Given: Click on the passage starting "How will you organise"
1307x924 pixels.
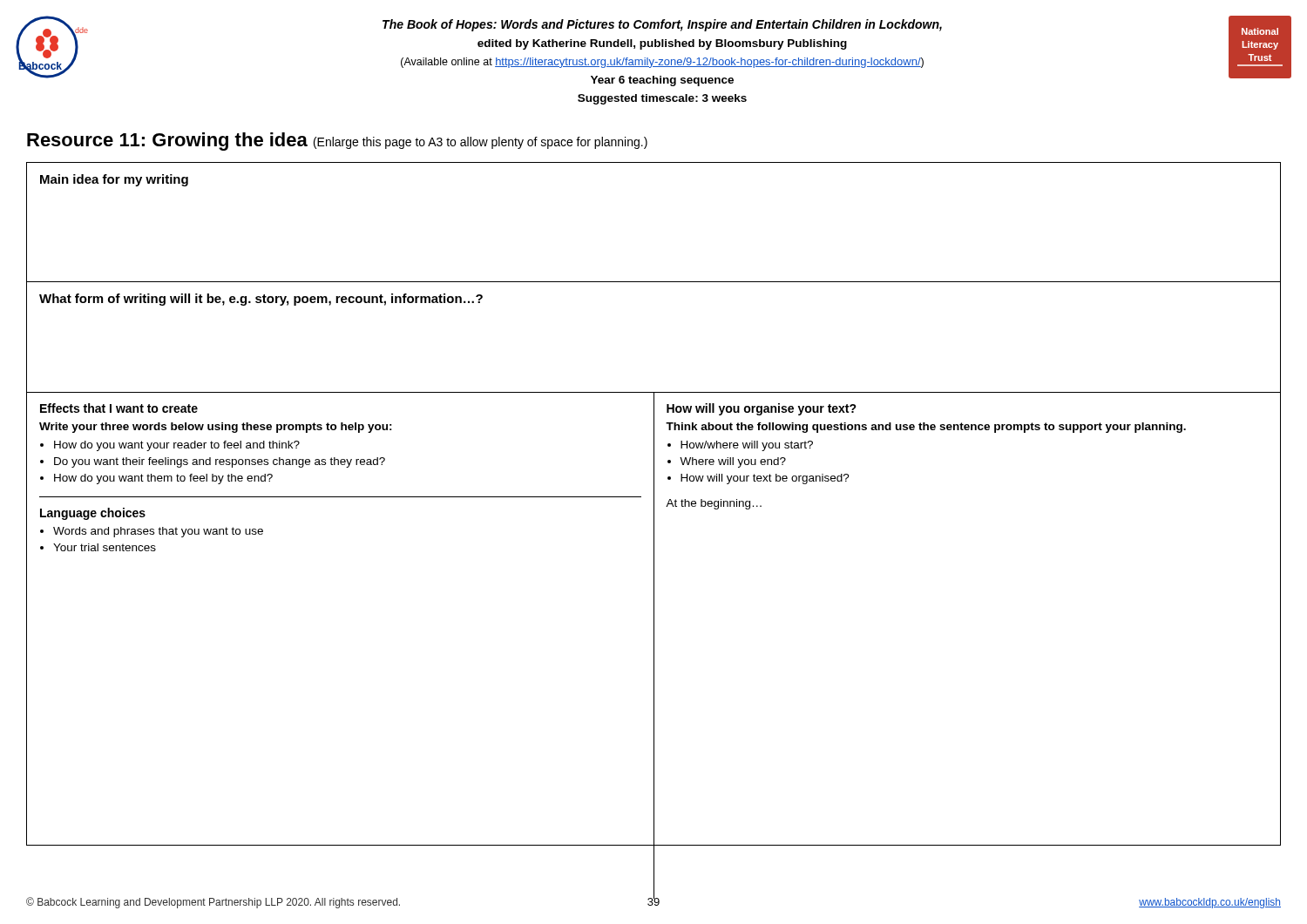Looking at the screenshot, I should [x=761, y=408].
